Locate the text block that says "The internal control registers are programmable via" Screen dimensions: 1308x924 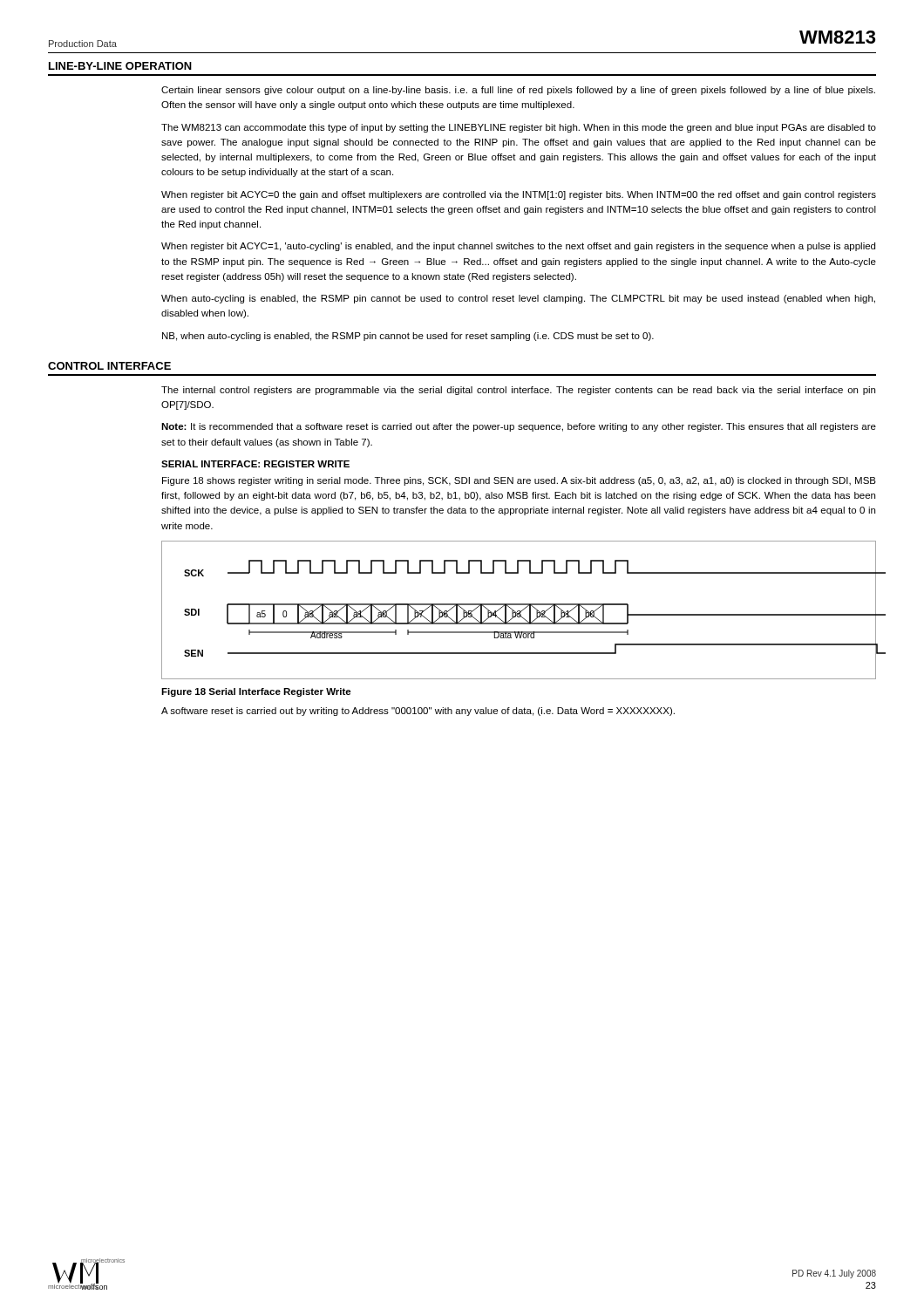tap(519, 397)
